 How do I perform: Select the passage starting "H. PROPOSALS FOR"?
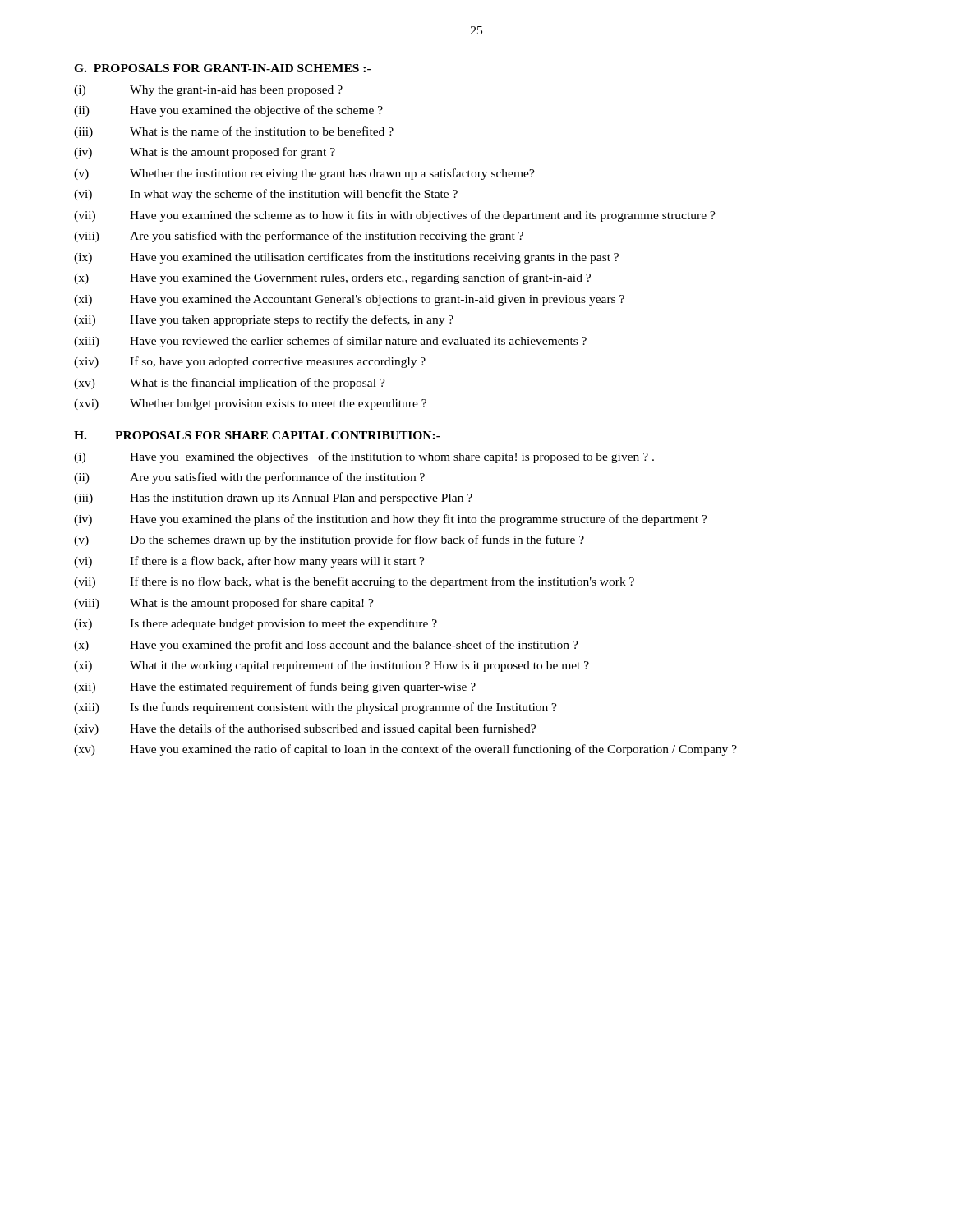pos(257,435)
